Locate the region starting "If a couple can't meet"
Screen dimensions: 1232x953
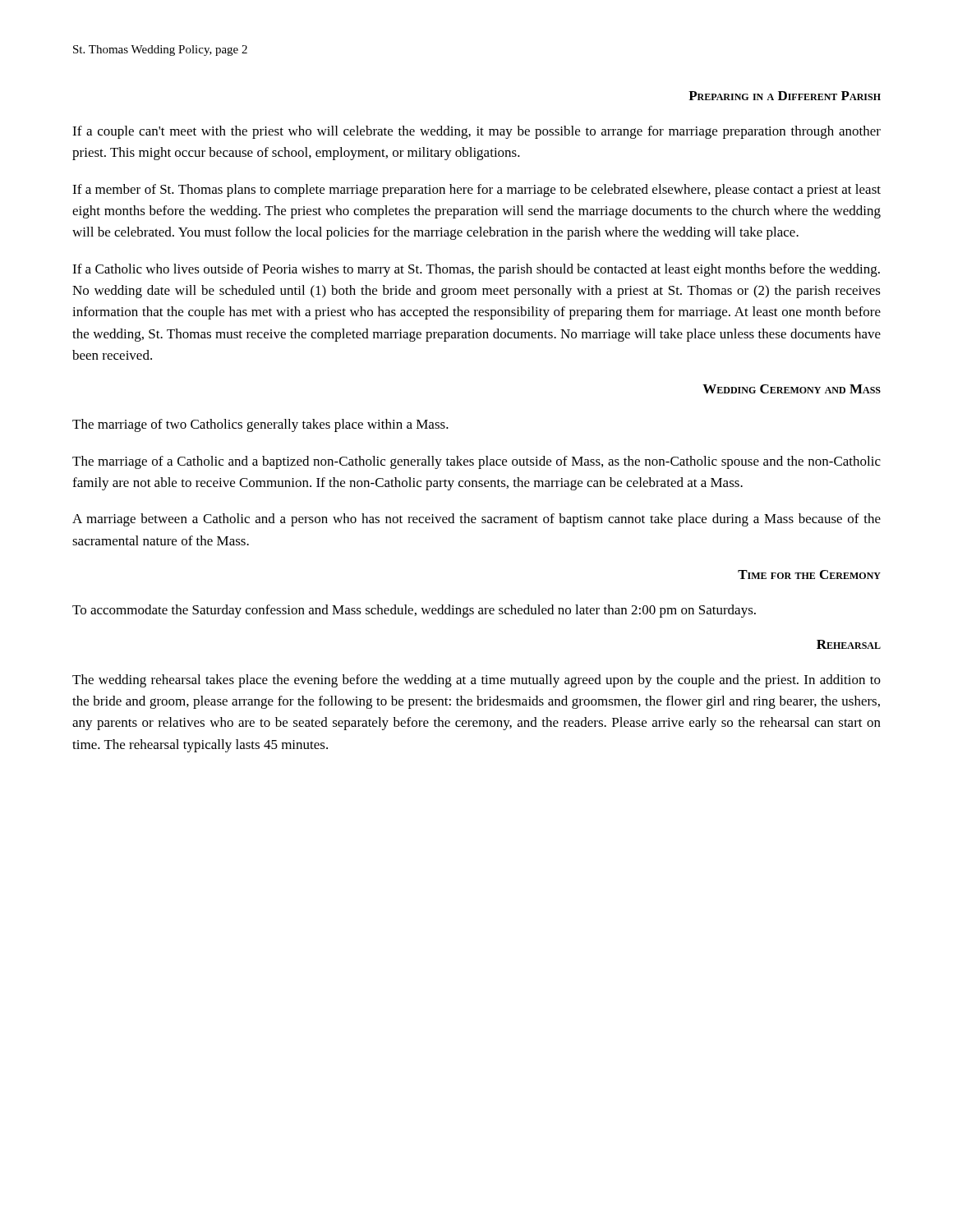(x=476, y=142)
